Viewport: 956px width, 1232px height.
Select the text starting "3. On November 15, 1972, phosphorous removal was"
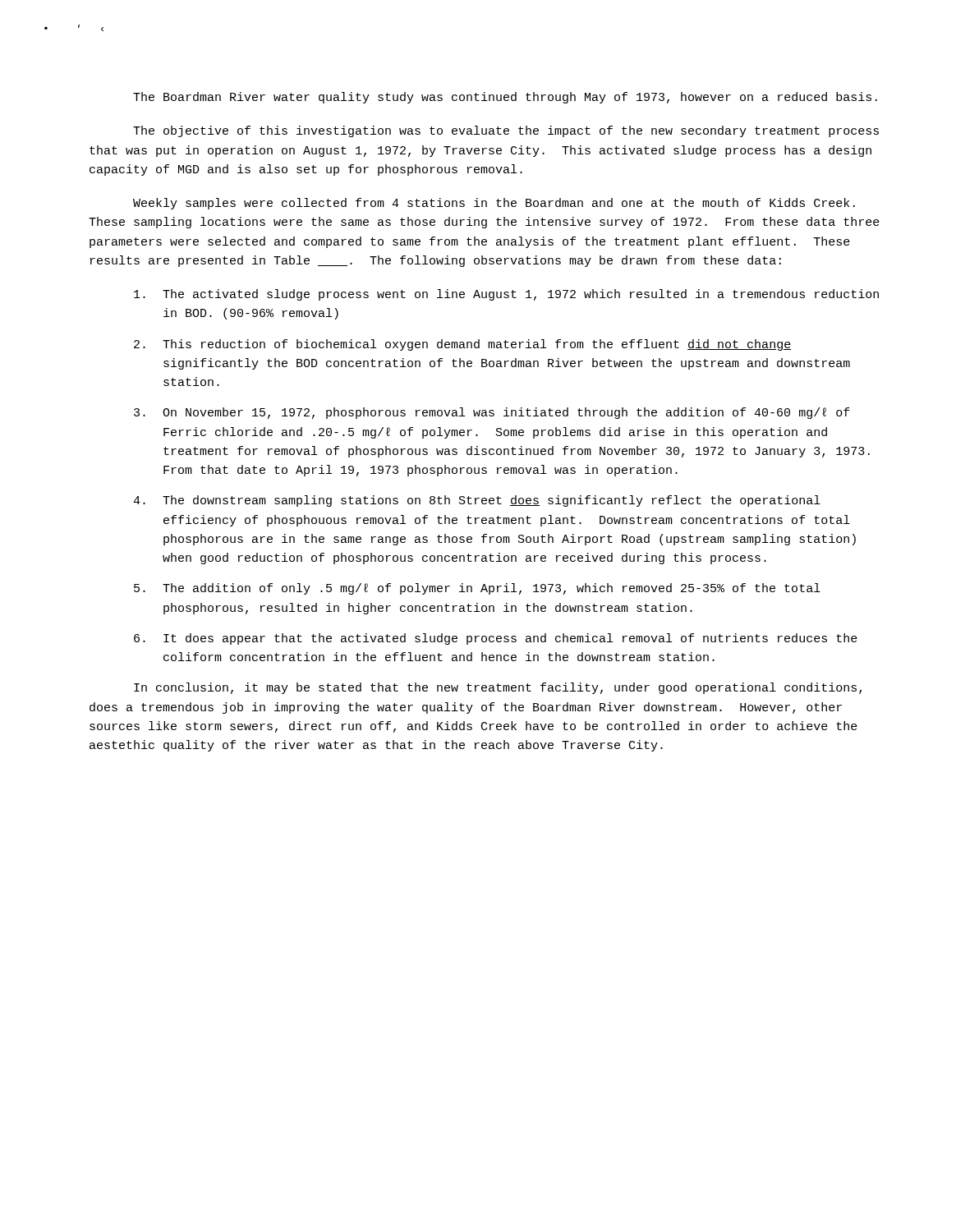tap(508, 443)
